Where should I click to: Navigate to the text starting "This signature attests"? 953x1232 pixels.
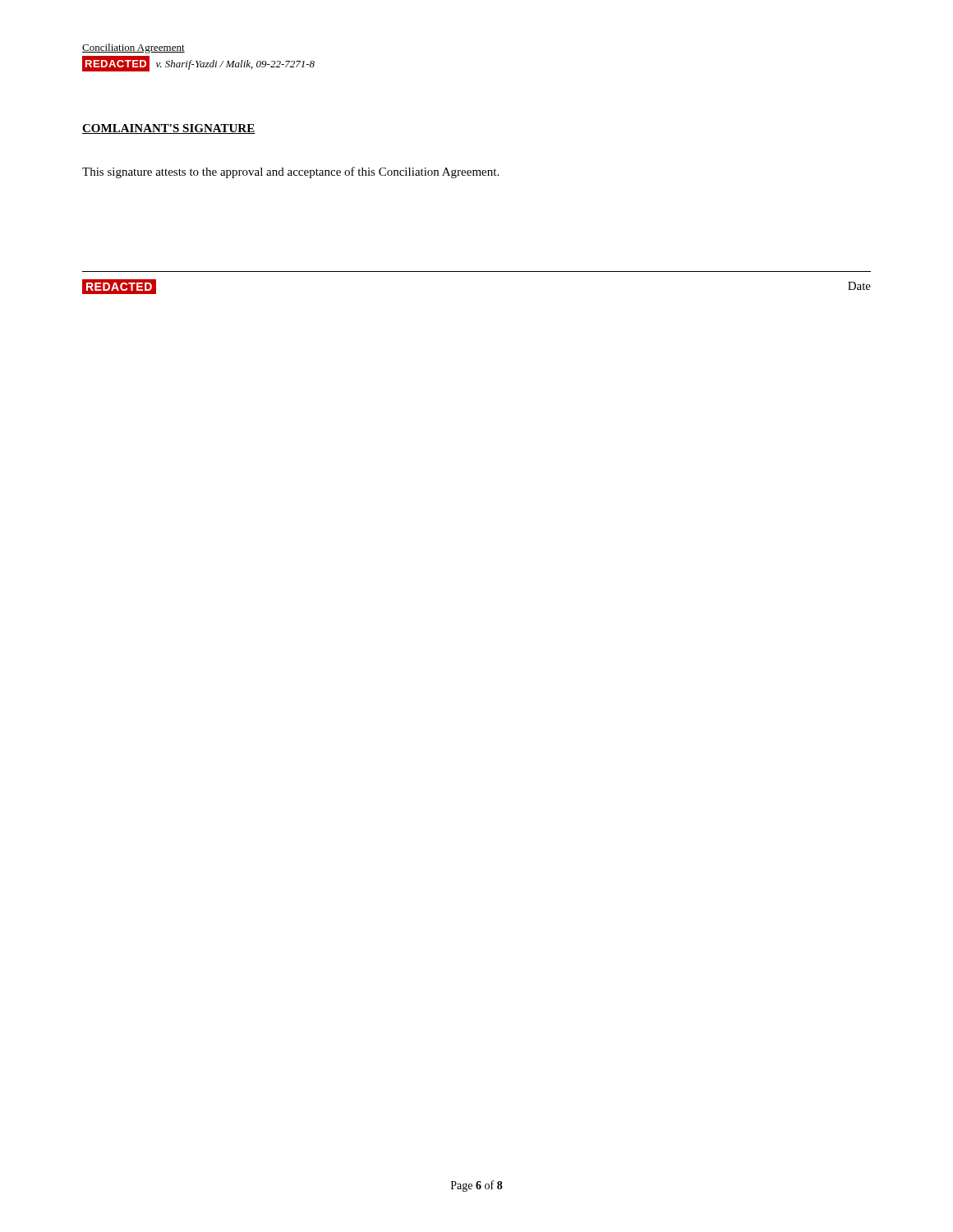(291, 172)
